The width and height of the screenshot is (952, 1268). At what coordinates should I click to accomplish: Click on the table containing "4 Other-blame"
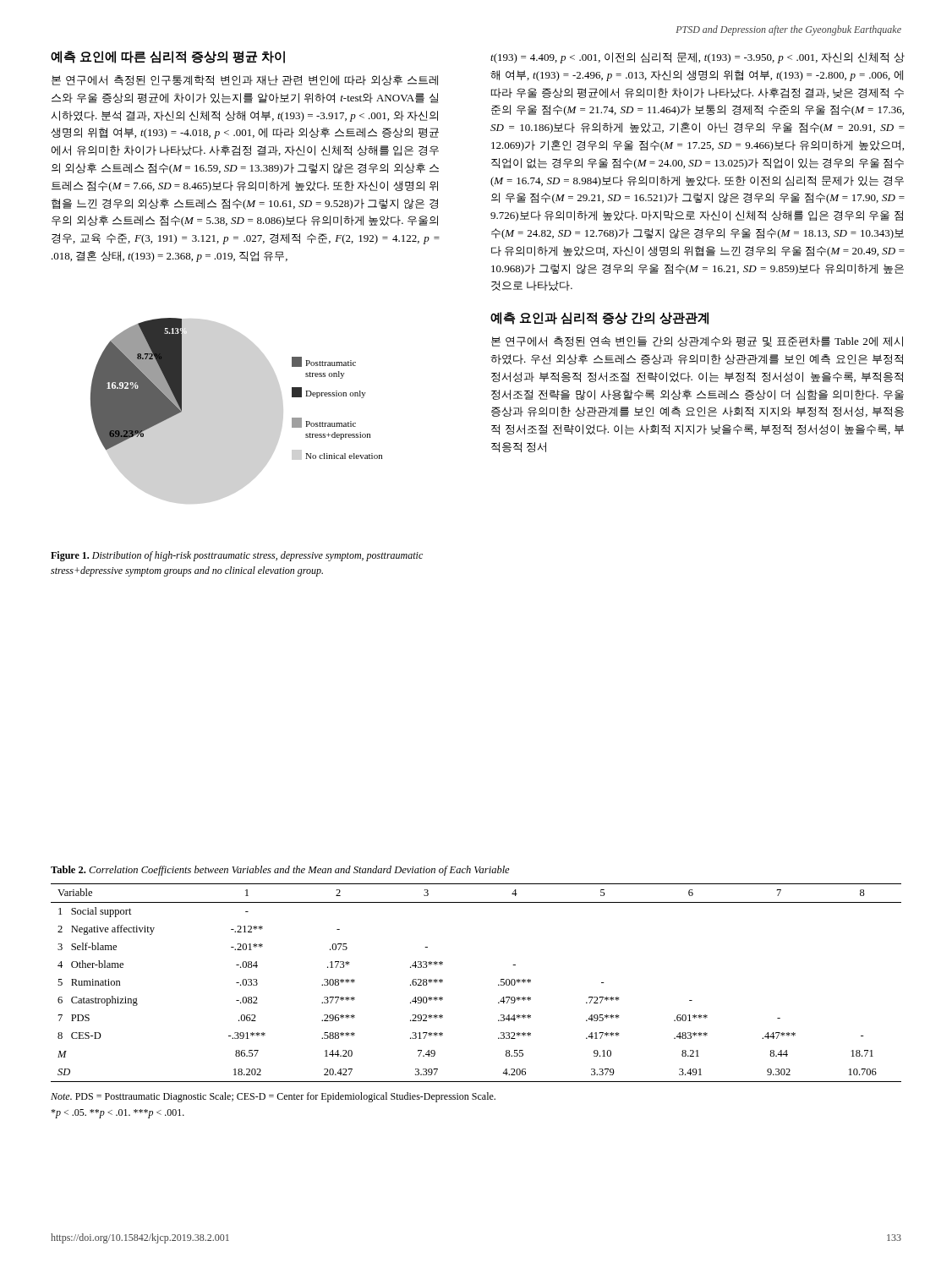476,992
